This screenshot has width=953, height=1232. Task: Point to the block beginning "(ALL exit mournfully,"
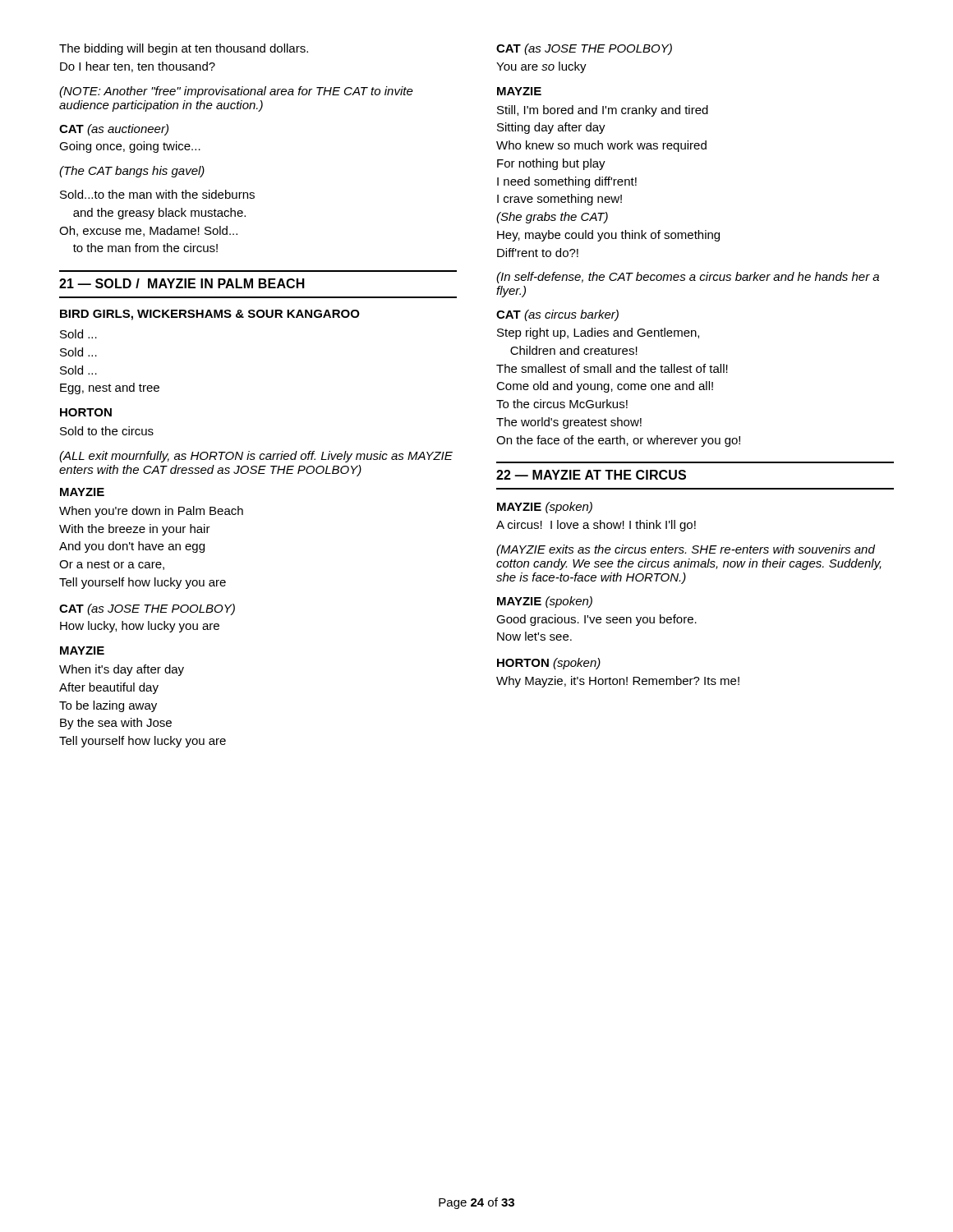click(x=256, y=462)
